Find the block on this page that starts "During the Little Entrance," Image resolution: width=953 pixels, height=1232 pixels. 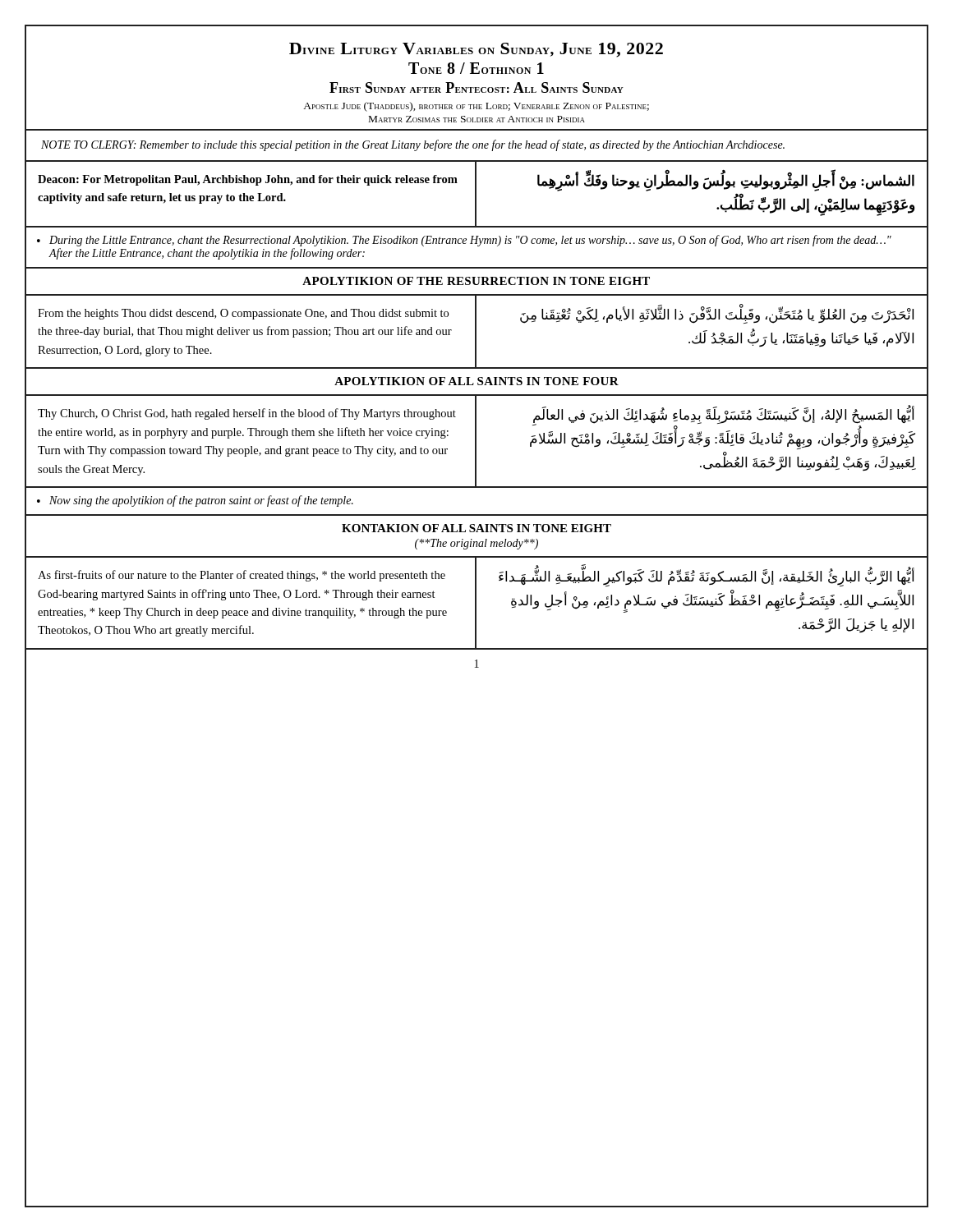[x=470, y=247]
